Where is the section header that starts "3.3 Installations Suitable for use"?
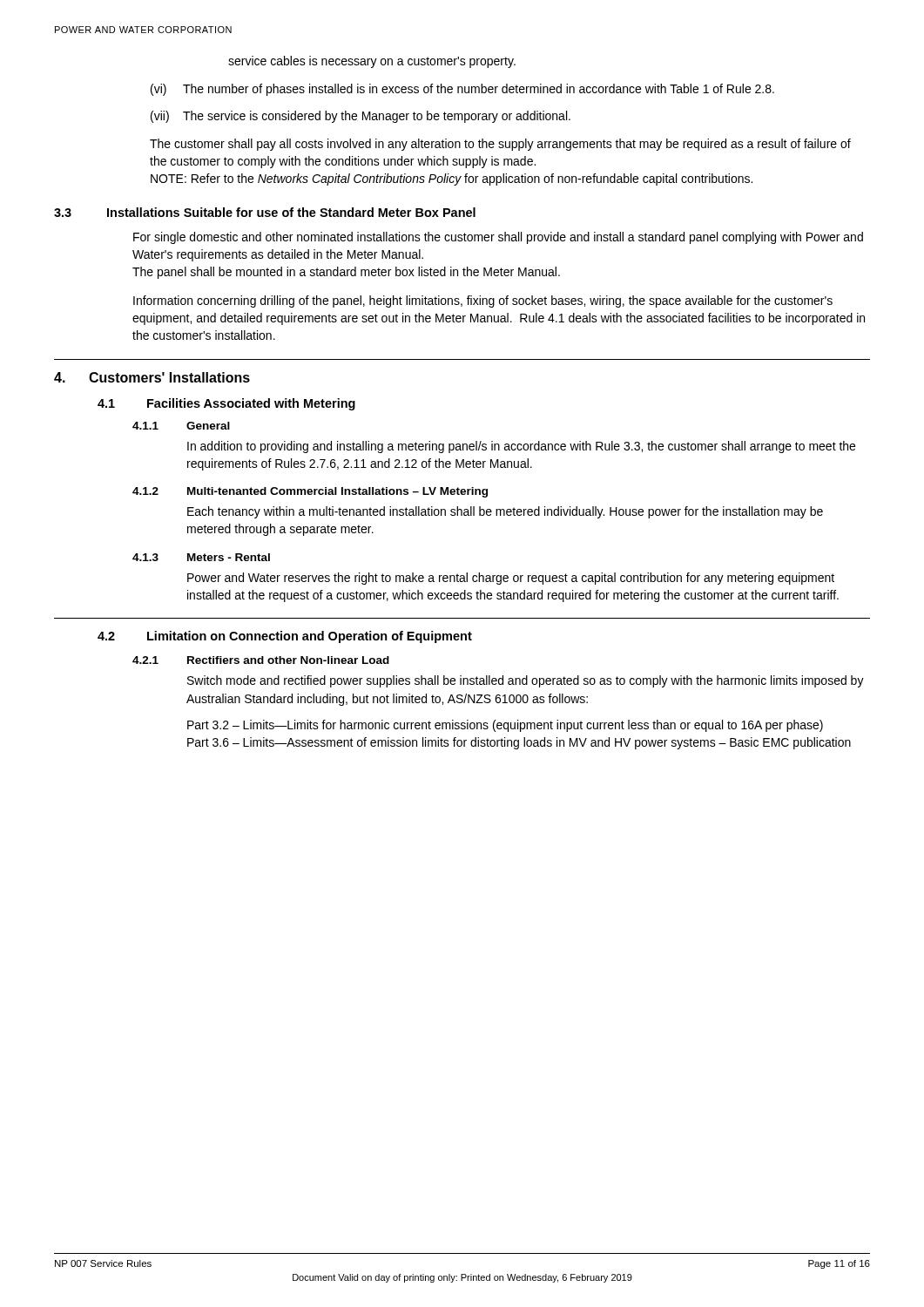The height and width of the screenshot is (1307, 924). point(265,212)
